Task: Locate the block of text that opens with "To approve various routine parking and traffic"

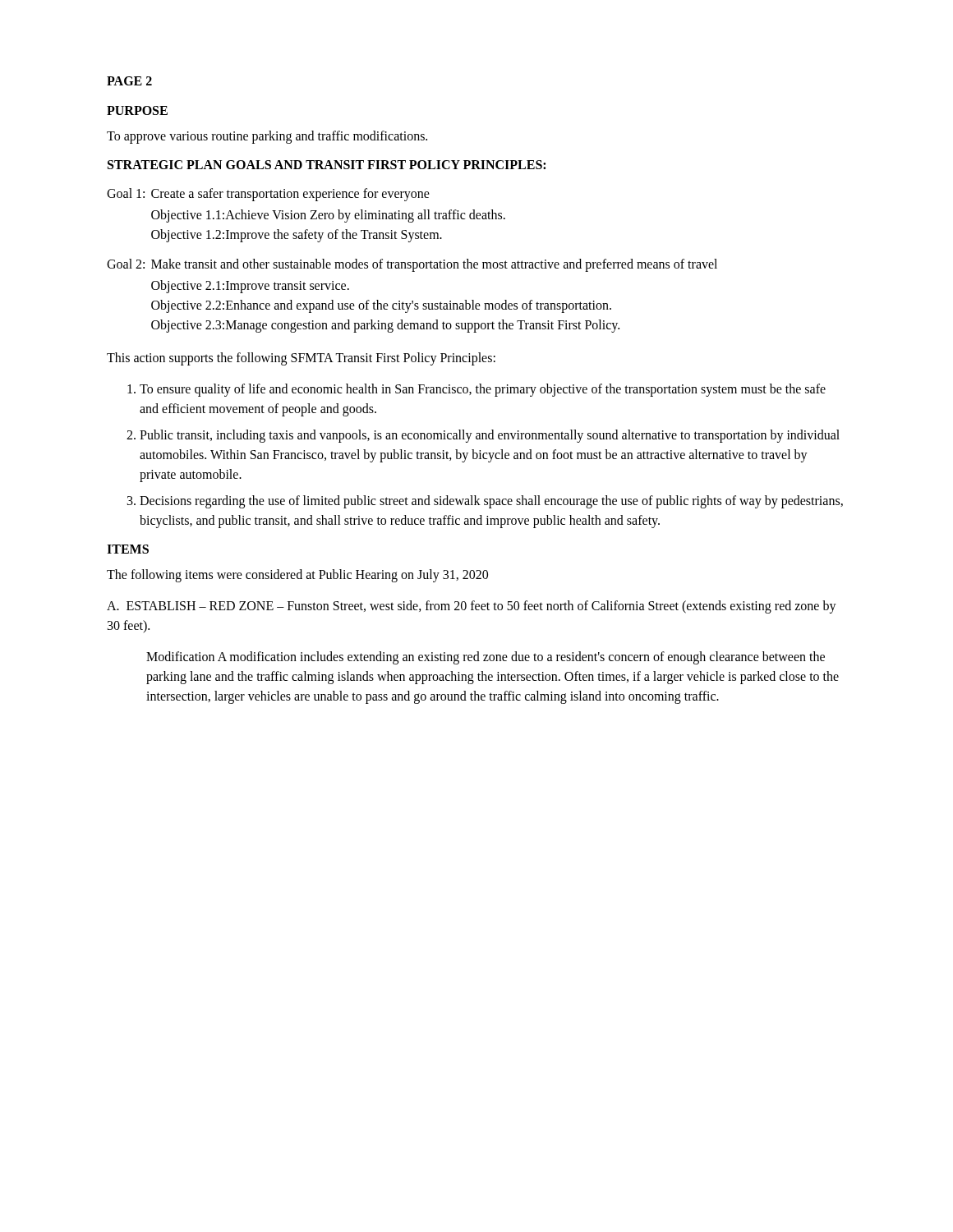Action: [268, 136]
